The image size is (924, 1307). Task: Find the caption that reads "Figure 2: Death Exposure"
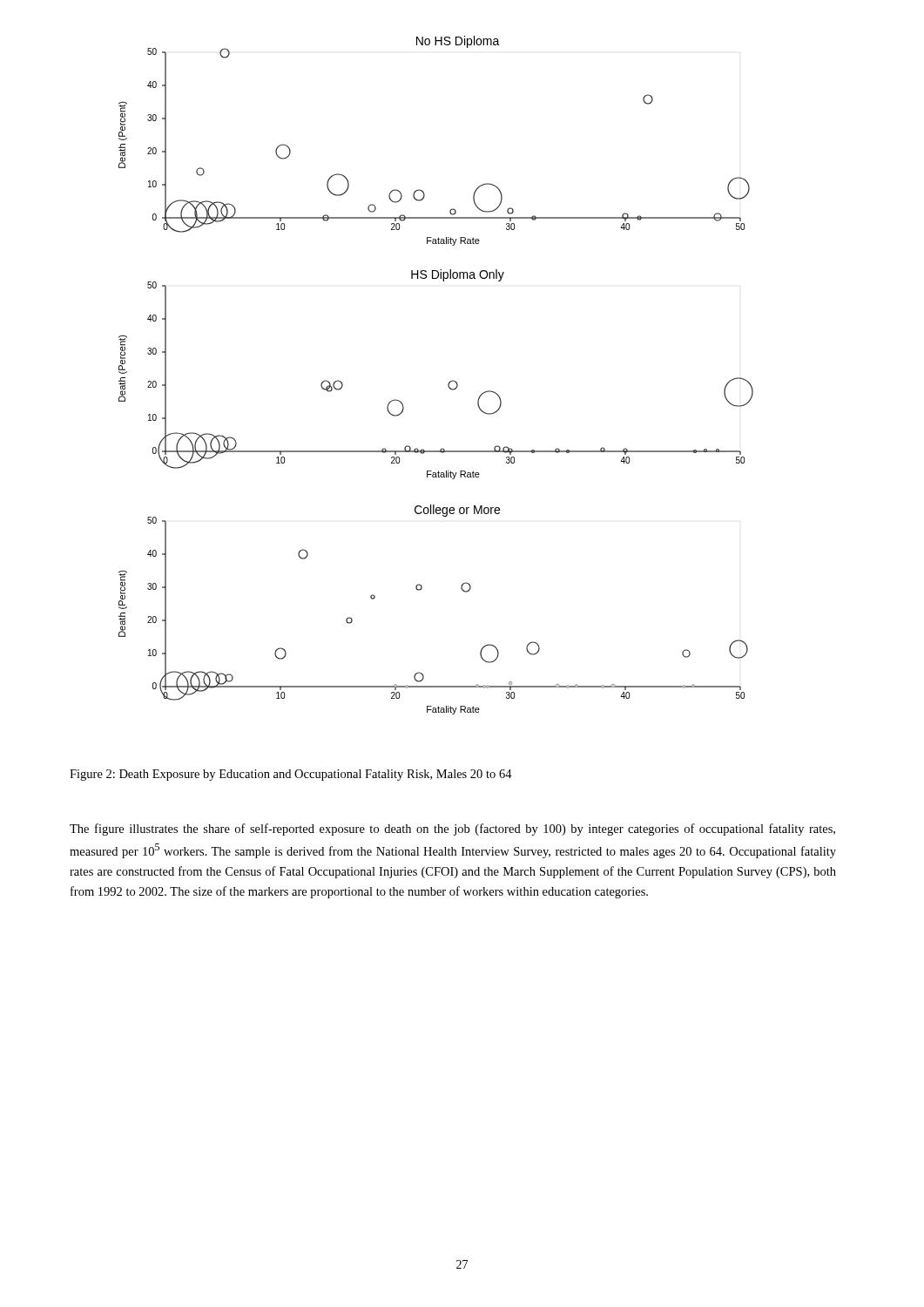(x=291, y=774)
